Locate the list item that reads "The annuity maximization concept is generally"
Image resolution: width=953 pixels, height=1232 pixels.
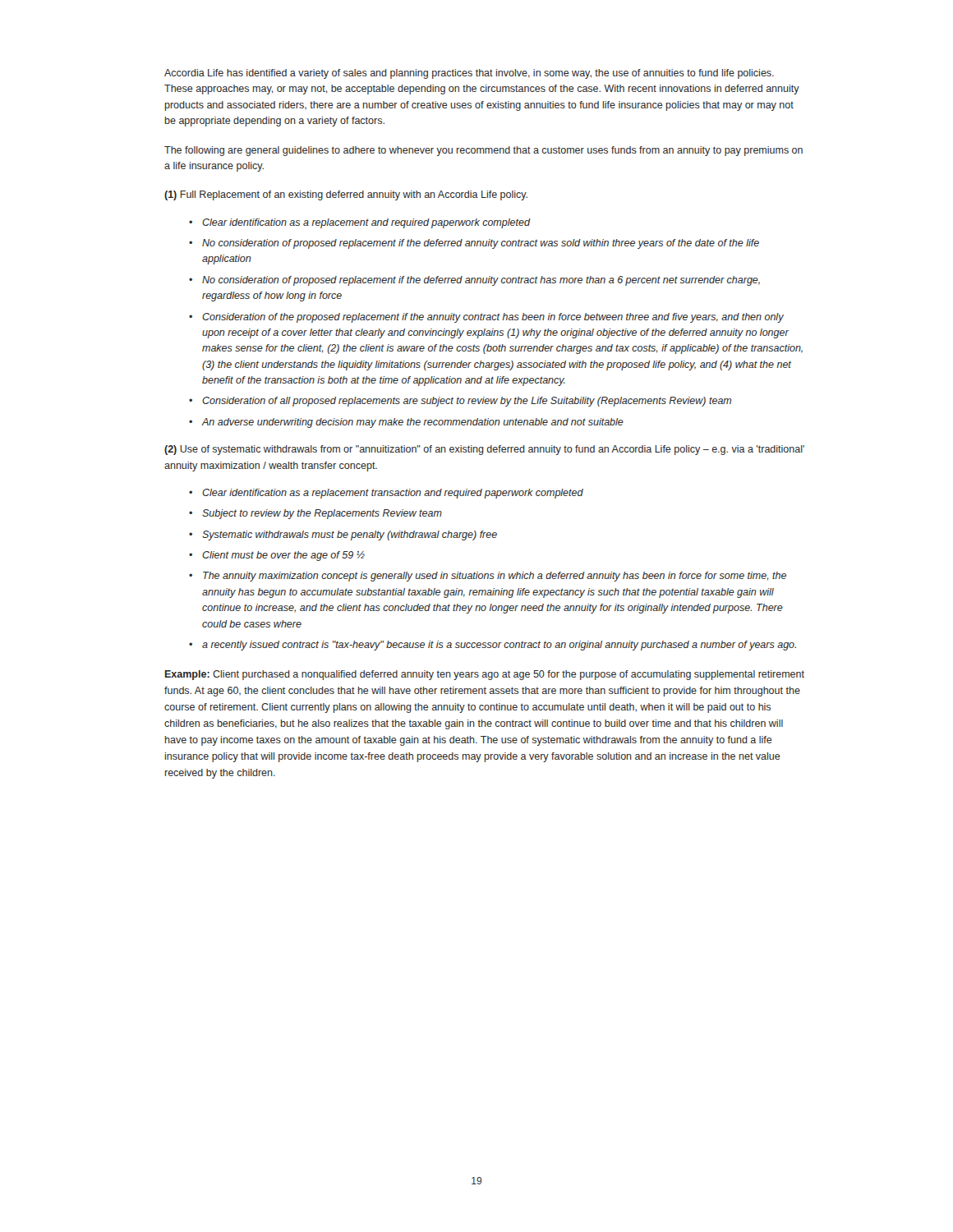click(x=494, y=600)
